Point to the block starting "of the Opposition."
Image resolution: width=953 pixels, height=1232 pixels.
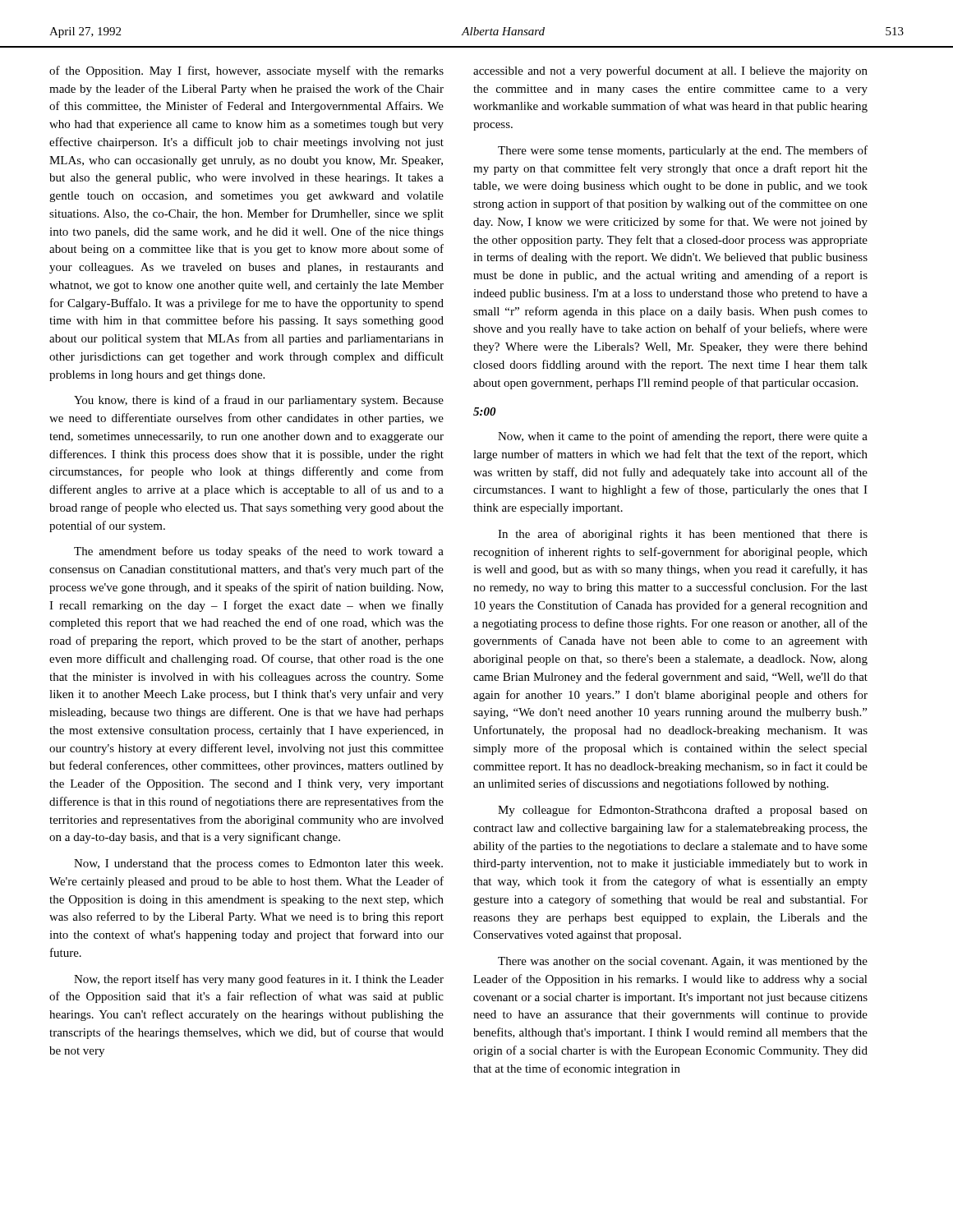tap(246, 223)
